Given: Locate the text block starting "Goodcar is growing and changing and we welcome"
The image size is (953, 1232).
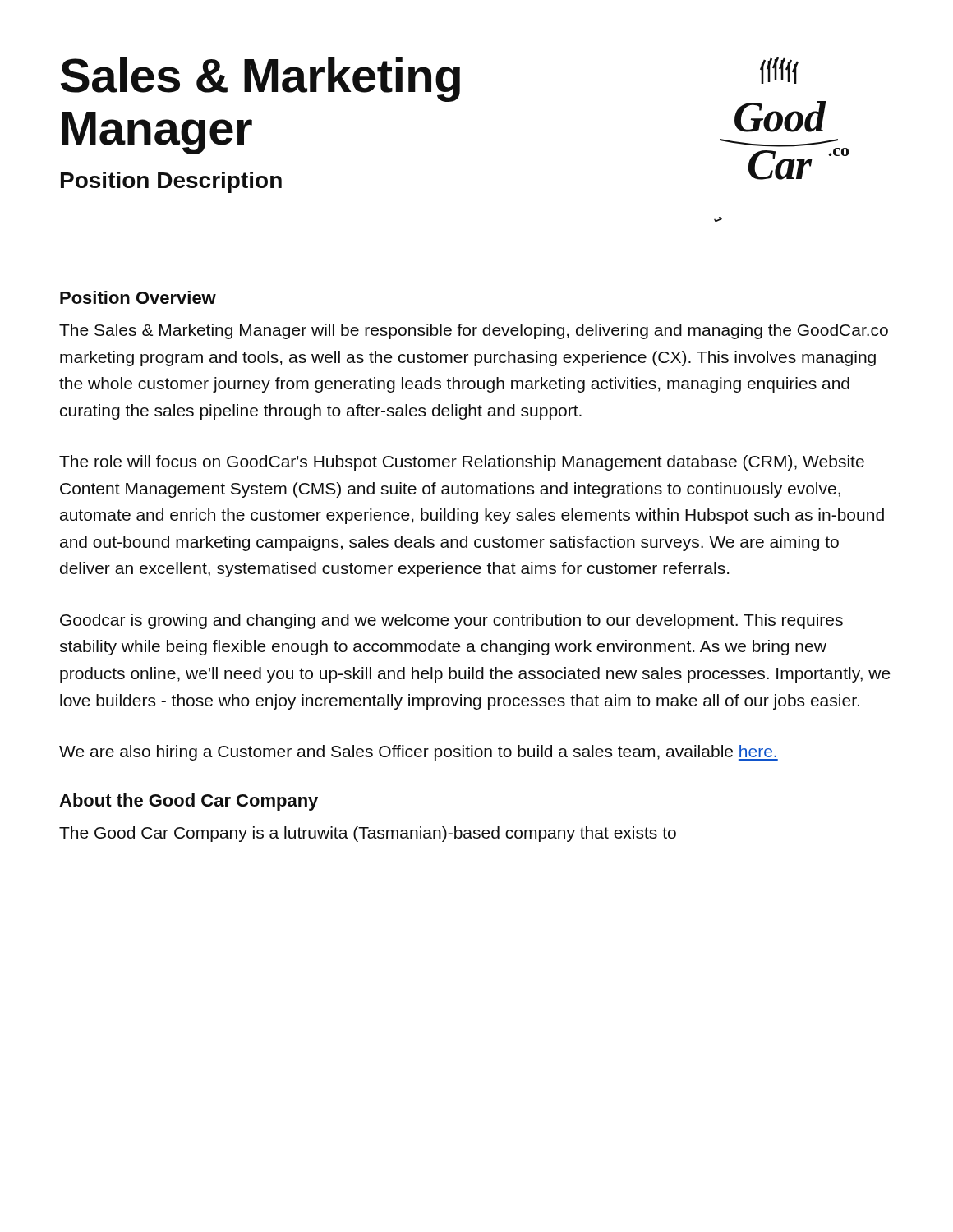Looking at the screenshot, I should [x=476, y=660].
